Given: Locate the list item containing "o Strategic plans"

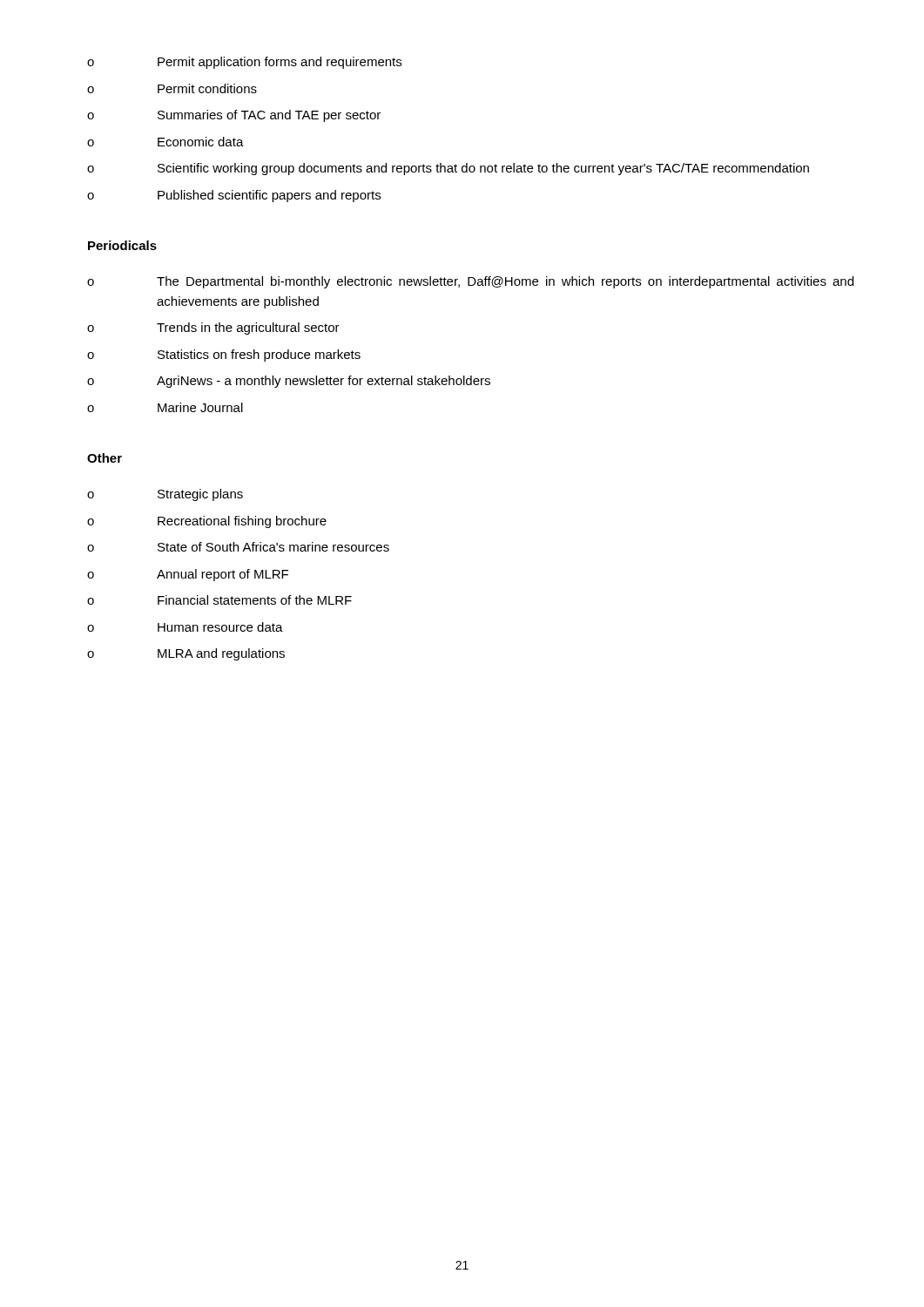Looking at the screenshot, I should click(165, 495).
